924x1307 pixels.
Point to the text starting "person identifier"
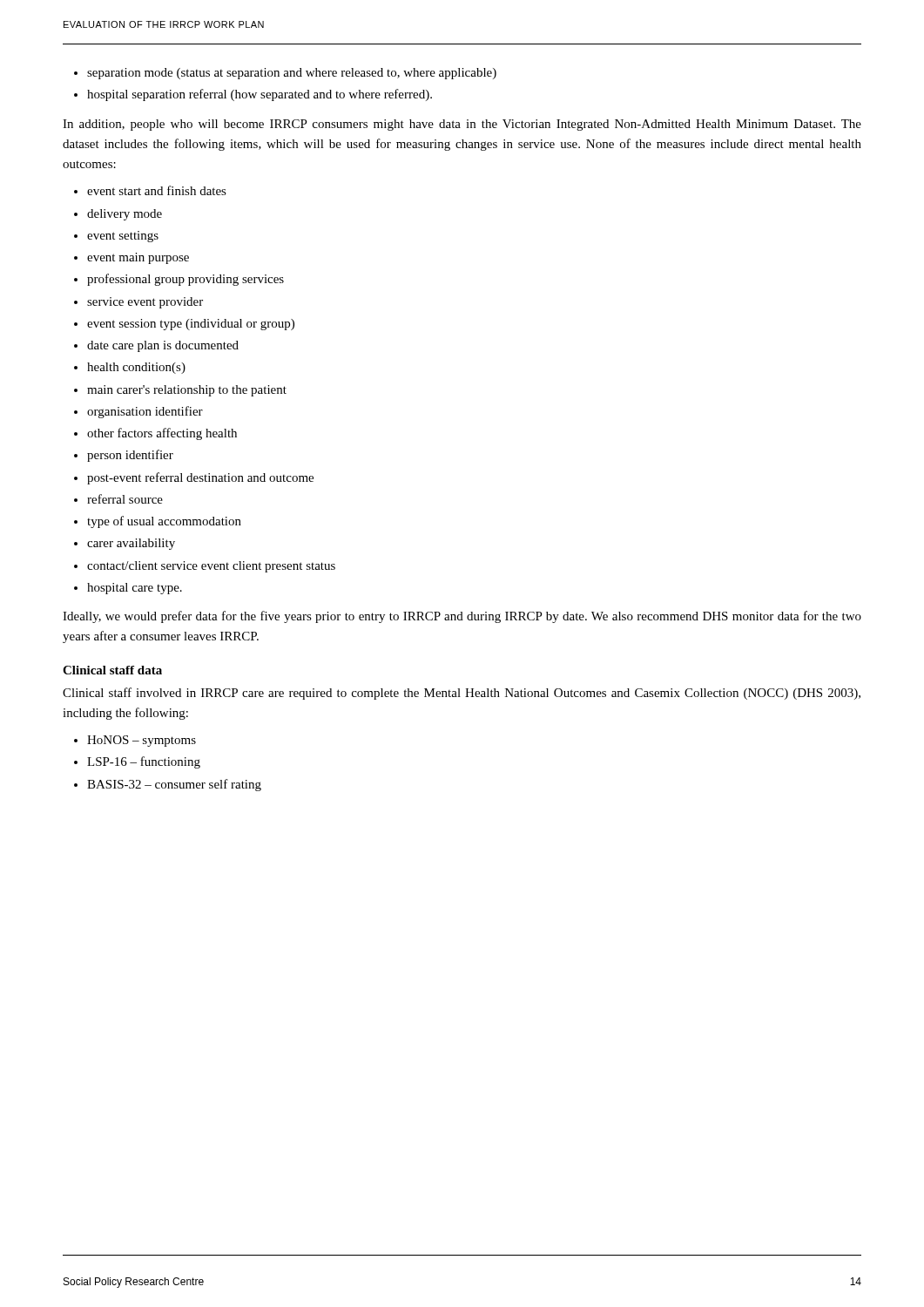(x=130, y=456)
